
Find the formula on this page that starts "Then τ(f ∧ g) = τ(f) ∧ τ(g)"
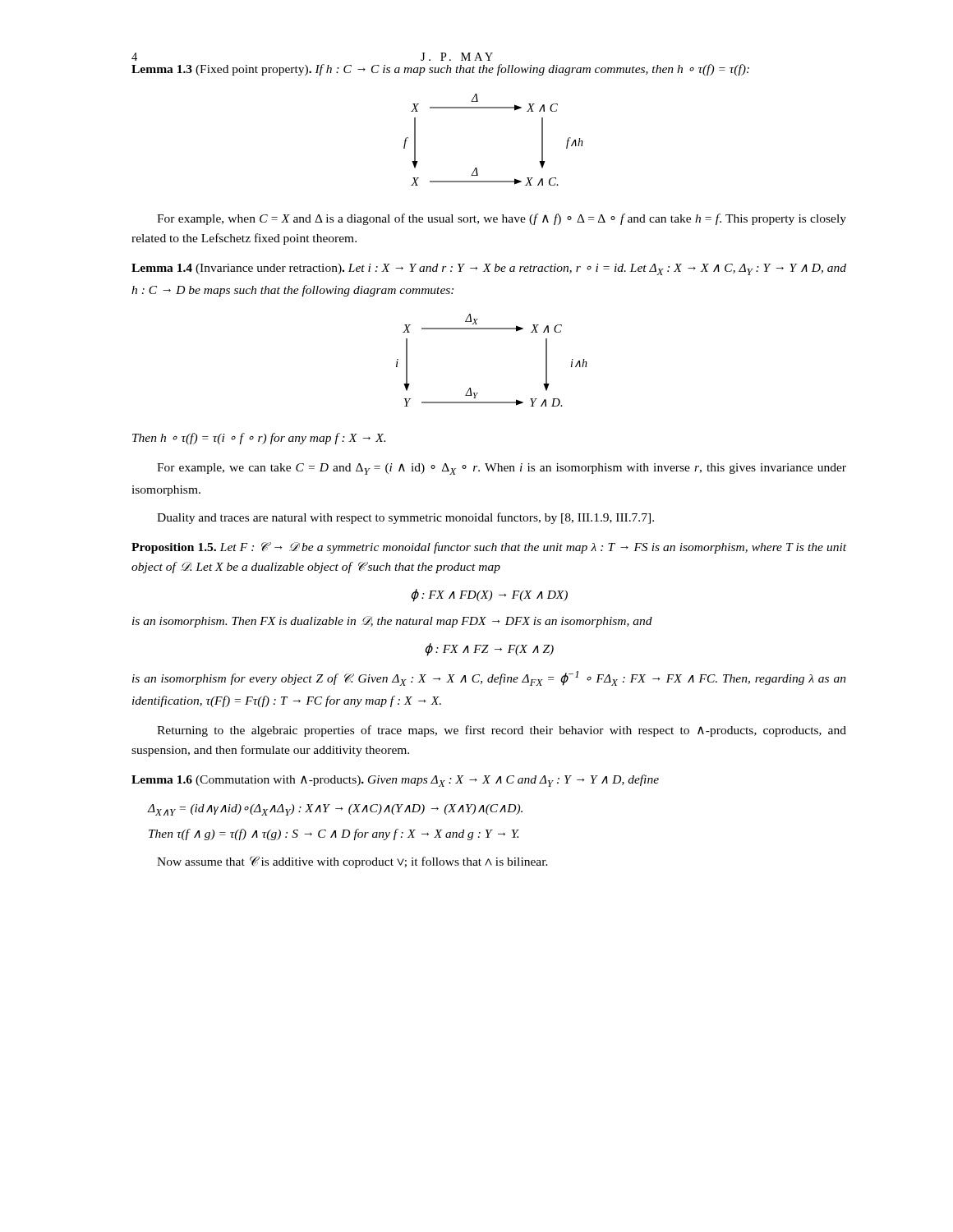(489, 834)
